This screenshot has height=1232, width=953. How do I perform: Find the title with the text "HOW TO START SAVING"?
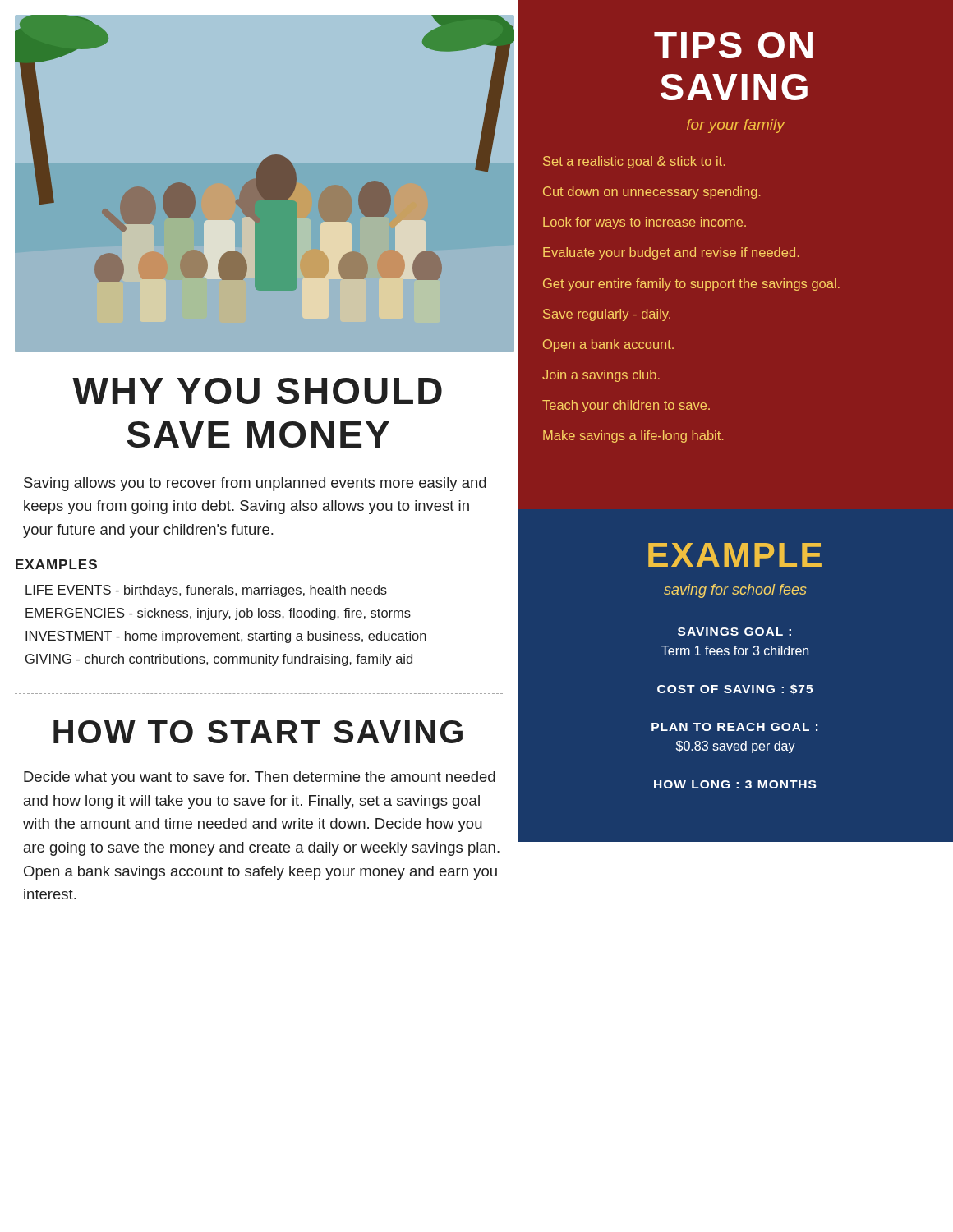coord(259,732)
